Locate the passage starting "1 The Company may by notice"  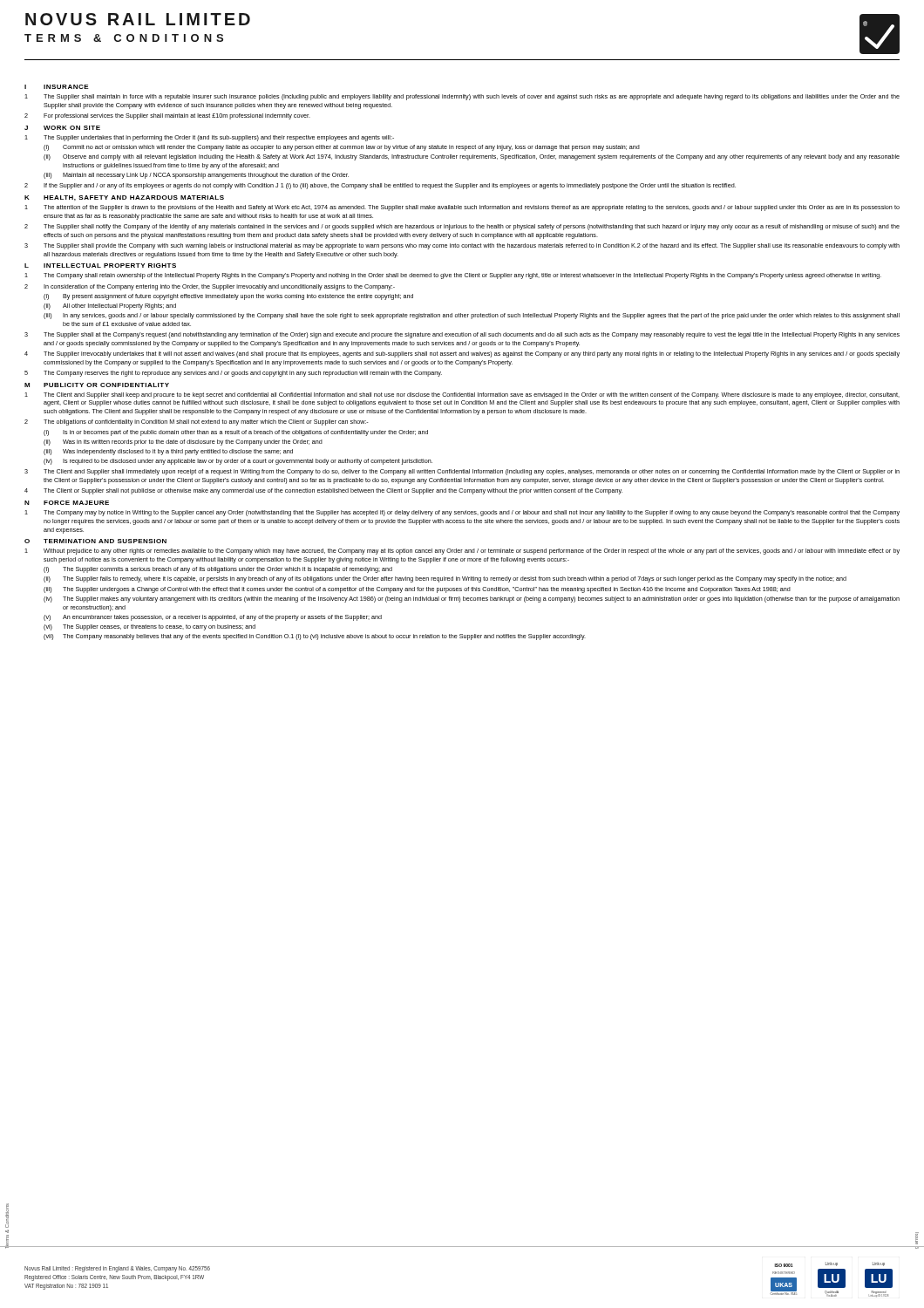click(x=462, y=521)
